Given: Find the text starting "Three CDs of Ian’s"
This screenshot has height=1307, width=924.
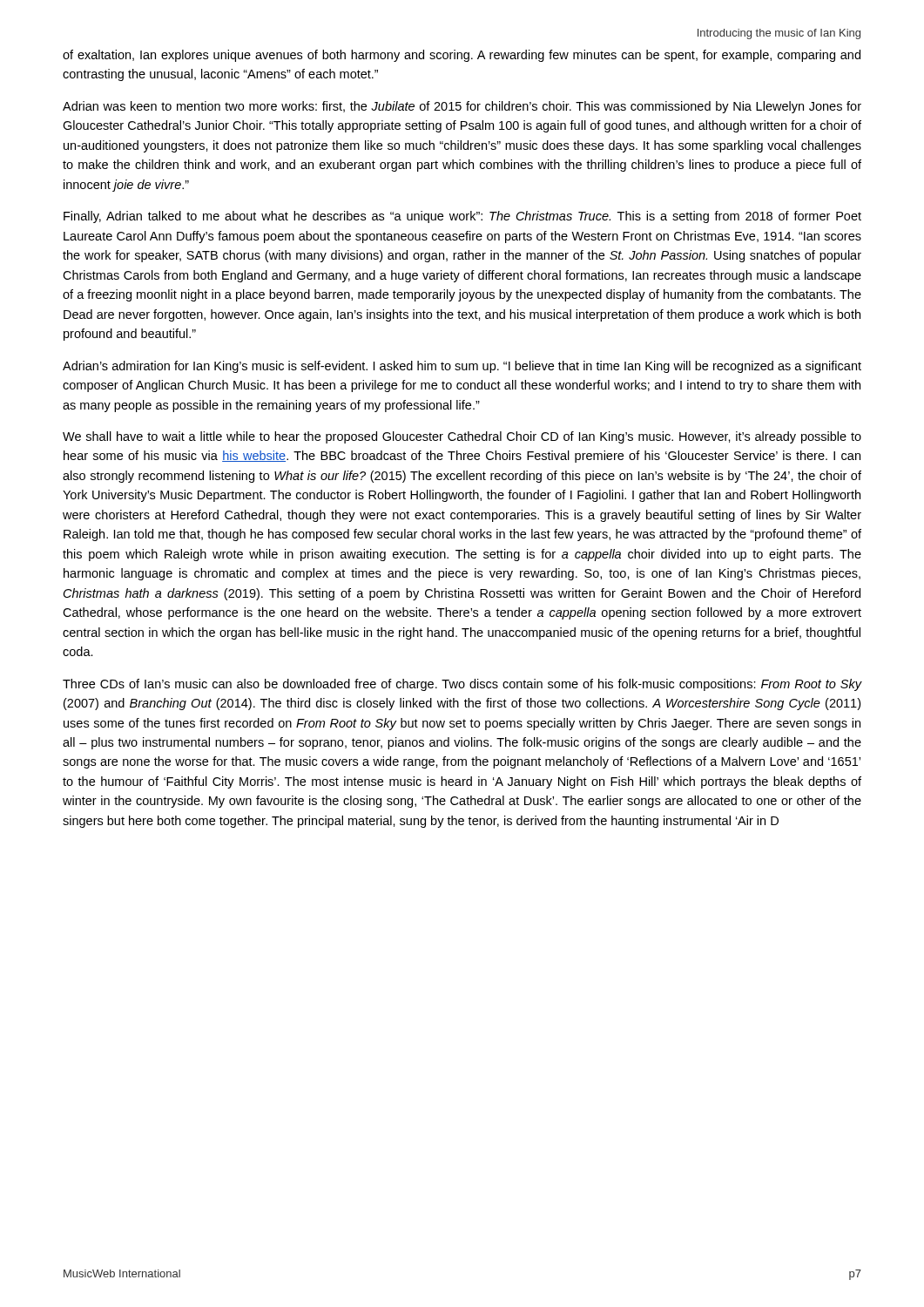Looking at the screenshot, I should coord(462,752).
